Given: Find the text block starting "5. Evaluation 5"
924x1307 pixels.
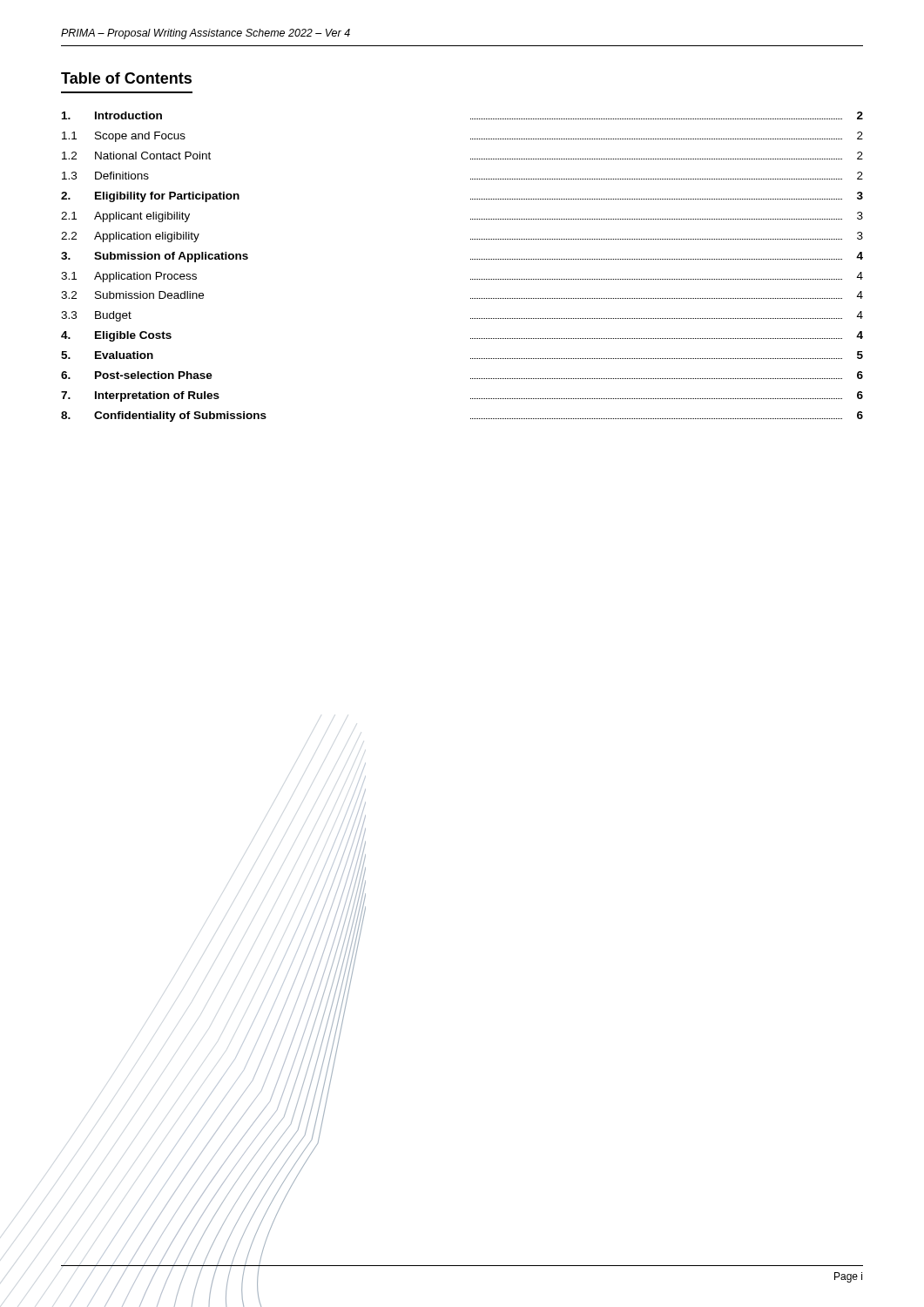Looking at the screenshot, I should point(462,356).
